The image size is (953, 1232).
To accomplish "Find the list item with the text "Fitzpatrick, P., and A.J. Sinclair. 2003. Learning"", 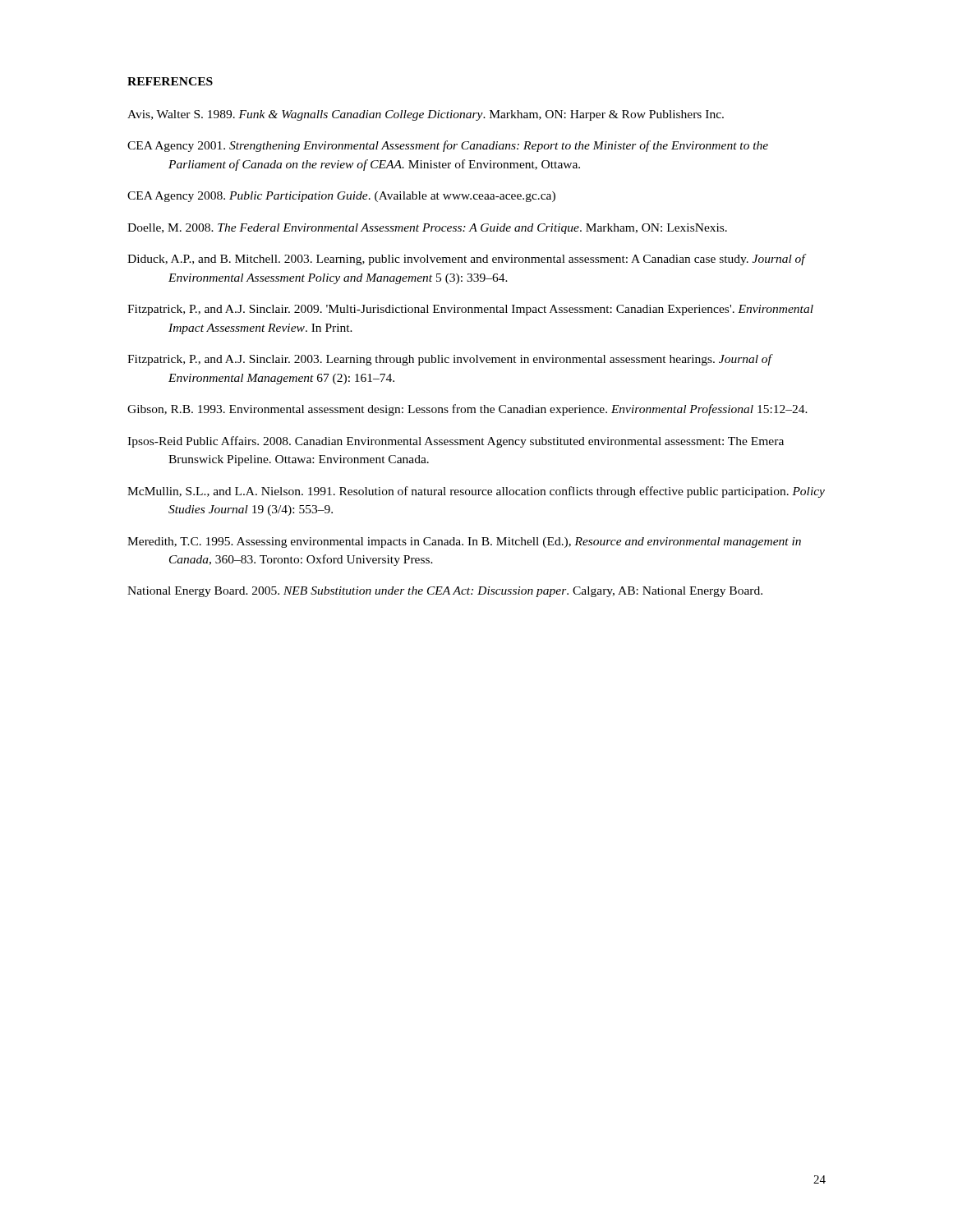I will click(449, 368).
